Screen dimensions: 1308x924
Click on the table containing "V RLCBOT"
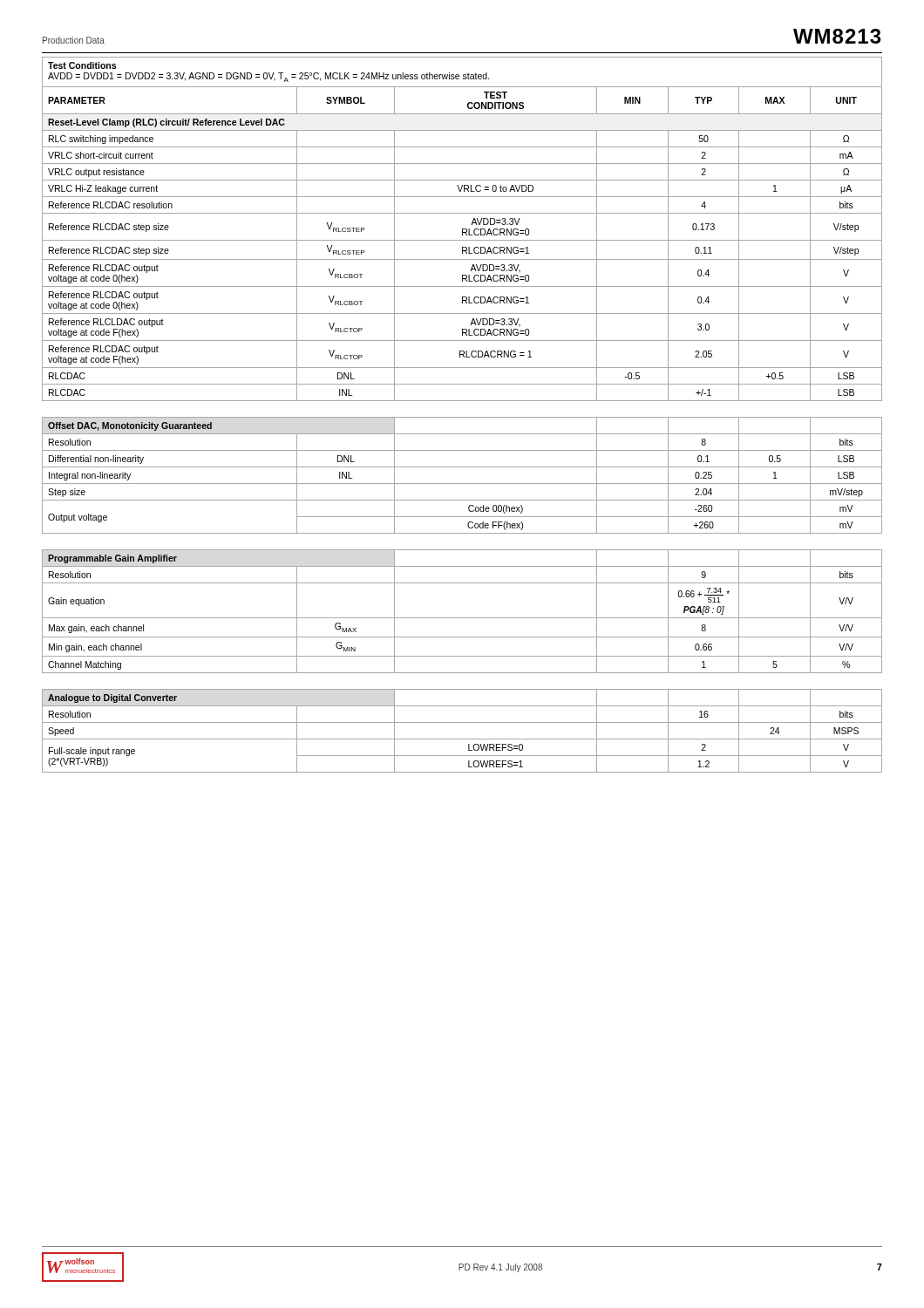click(x=462, y=229)
